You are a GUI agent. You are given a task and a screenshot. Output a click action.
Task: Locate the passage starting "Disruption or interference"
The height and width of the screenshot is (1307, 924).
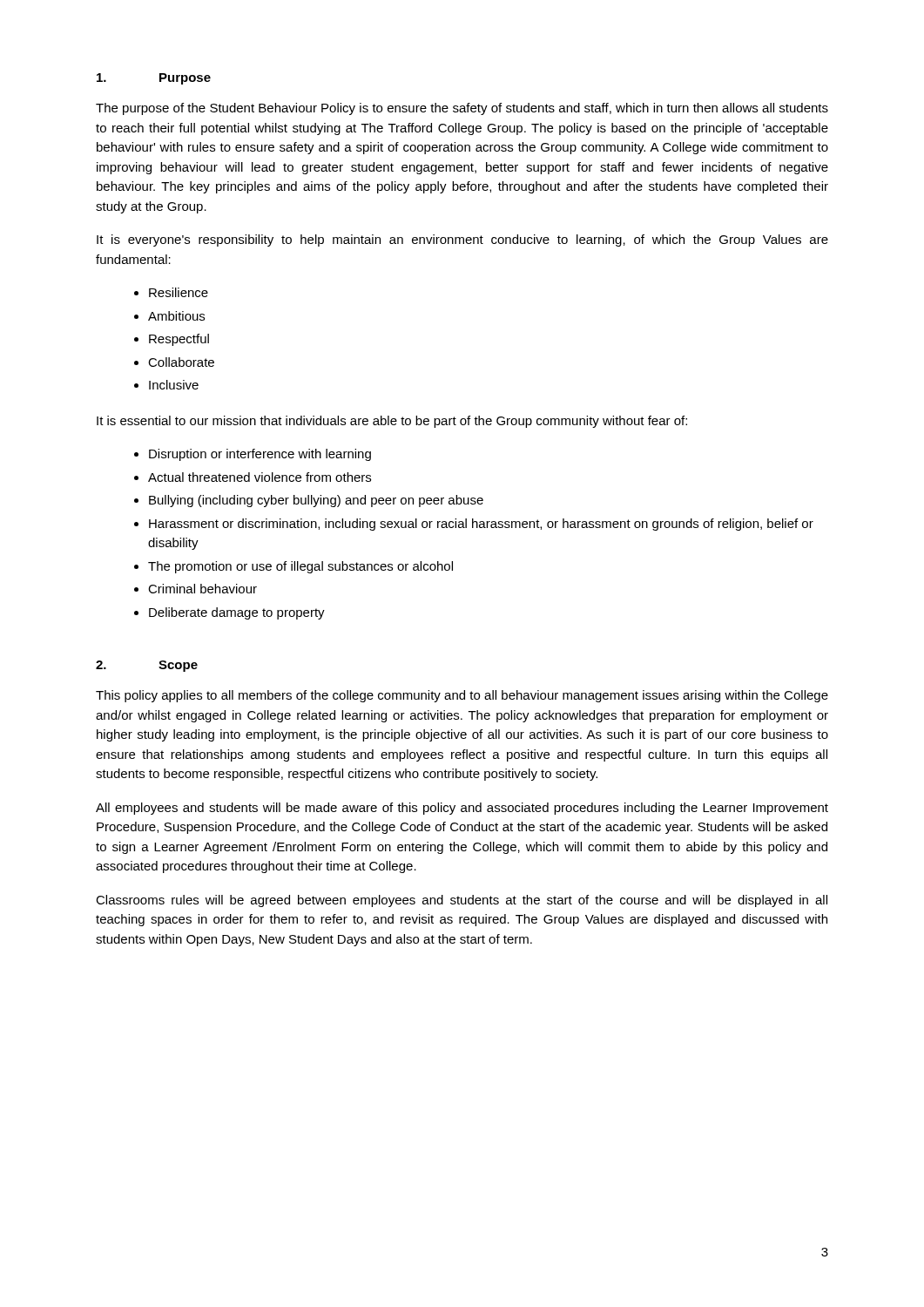(x=253, y=455)
